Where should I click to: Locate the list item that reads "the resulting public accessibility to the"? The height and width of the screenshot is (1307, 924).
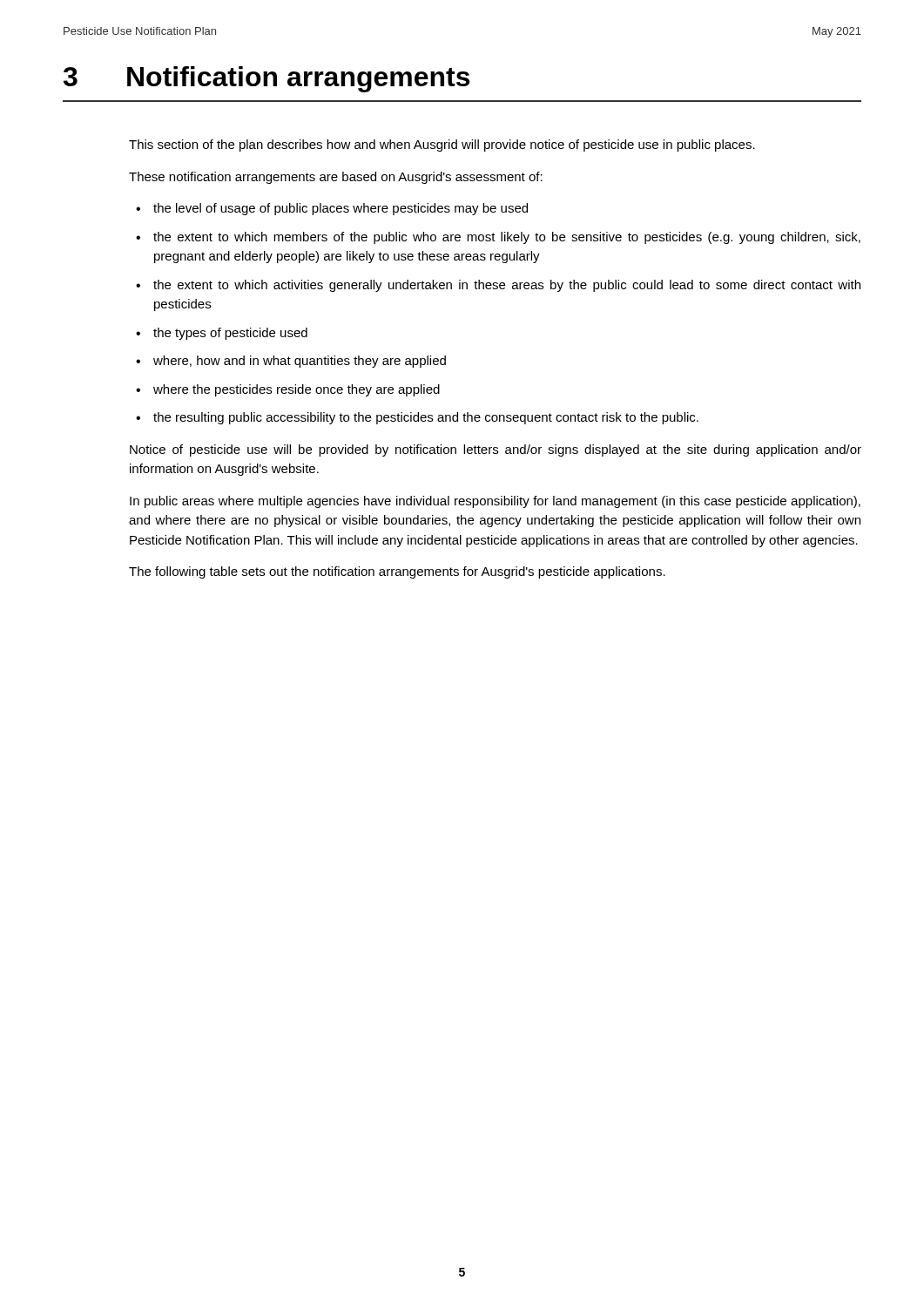click(x=426, y=417)
